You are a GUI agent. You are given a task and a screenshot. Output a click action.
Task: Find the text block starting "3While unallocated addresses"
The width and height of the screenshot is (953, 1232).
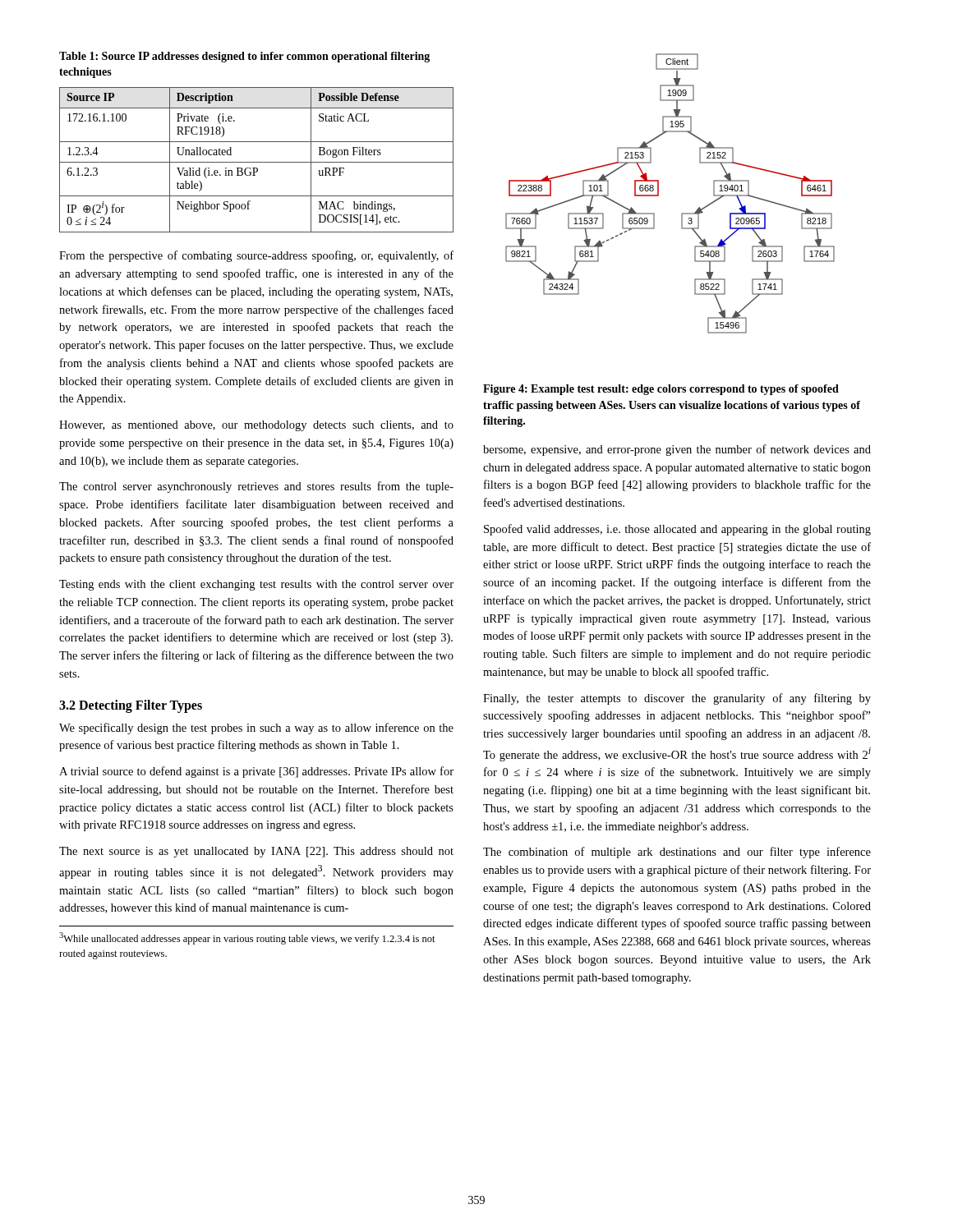247,945
